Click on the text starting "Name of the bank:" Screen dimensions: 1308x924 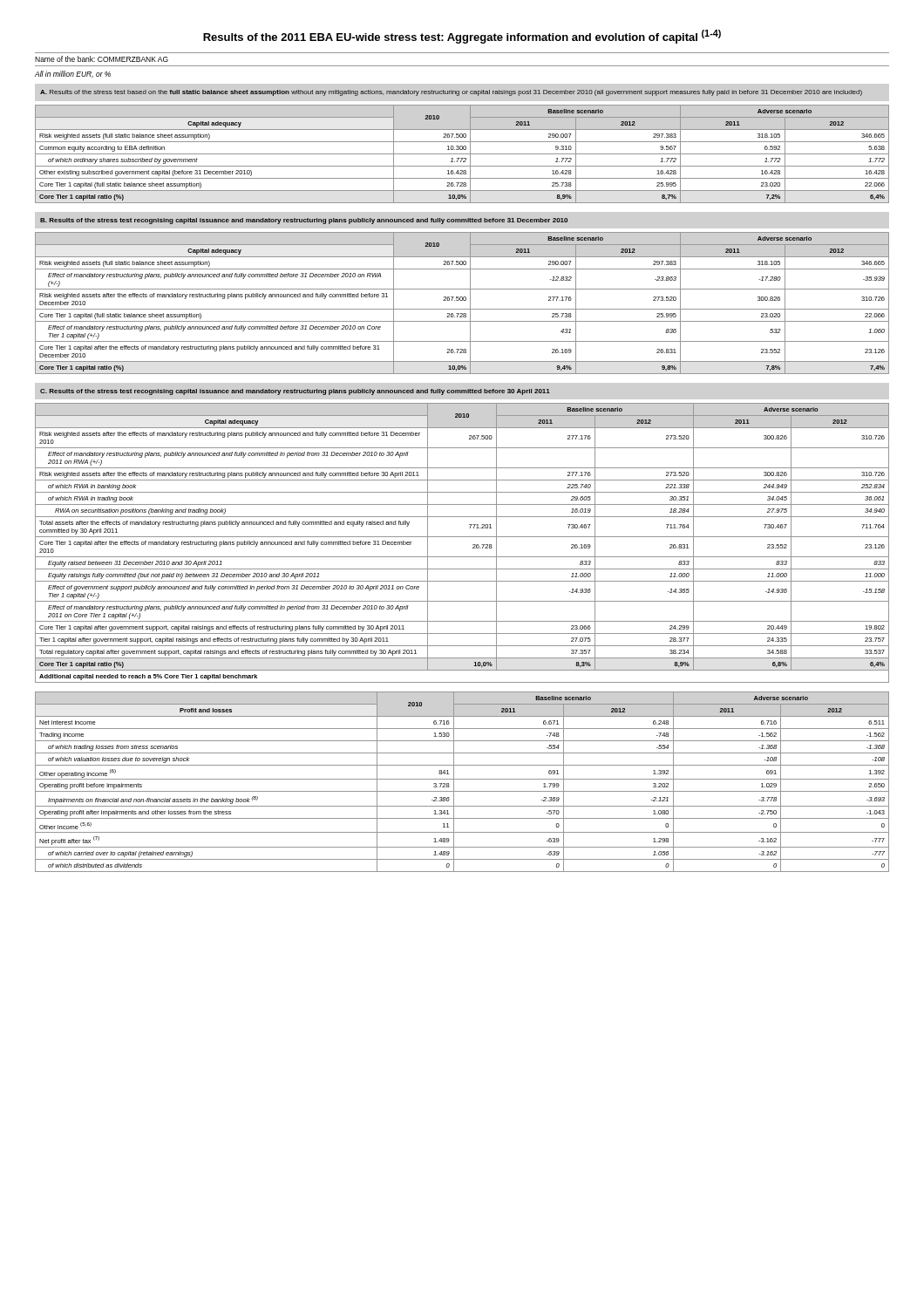(x=102, y=60)
